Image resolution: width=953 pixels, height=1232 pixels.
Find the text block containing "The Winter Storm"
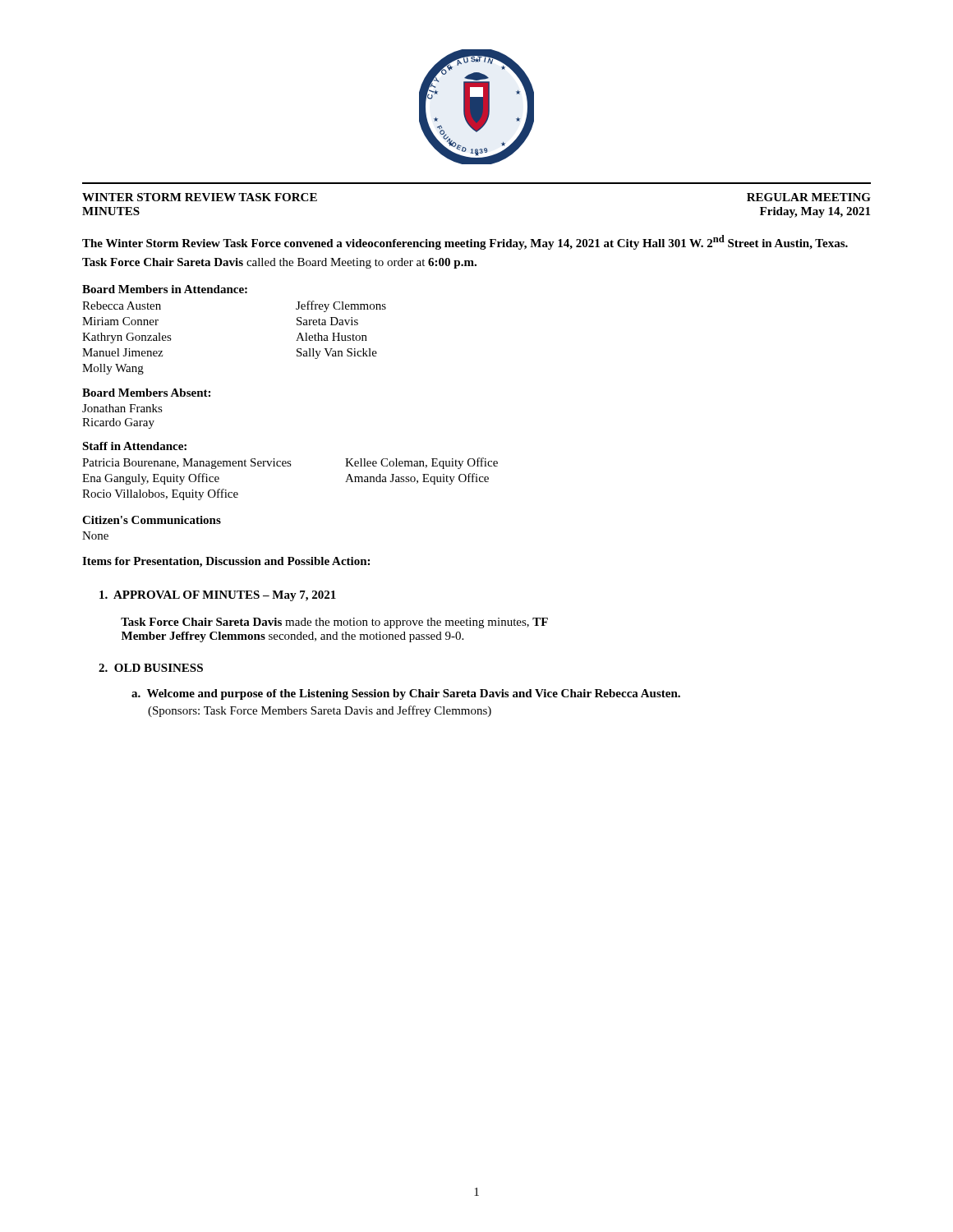click(x=476, y=242)
